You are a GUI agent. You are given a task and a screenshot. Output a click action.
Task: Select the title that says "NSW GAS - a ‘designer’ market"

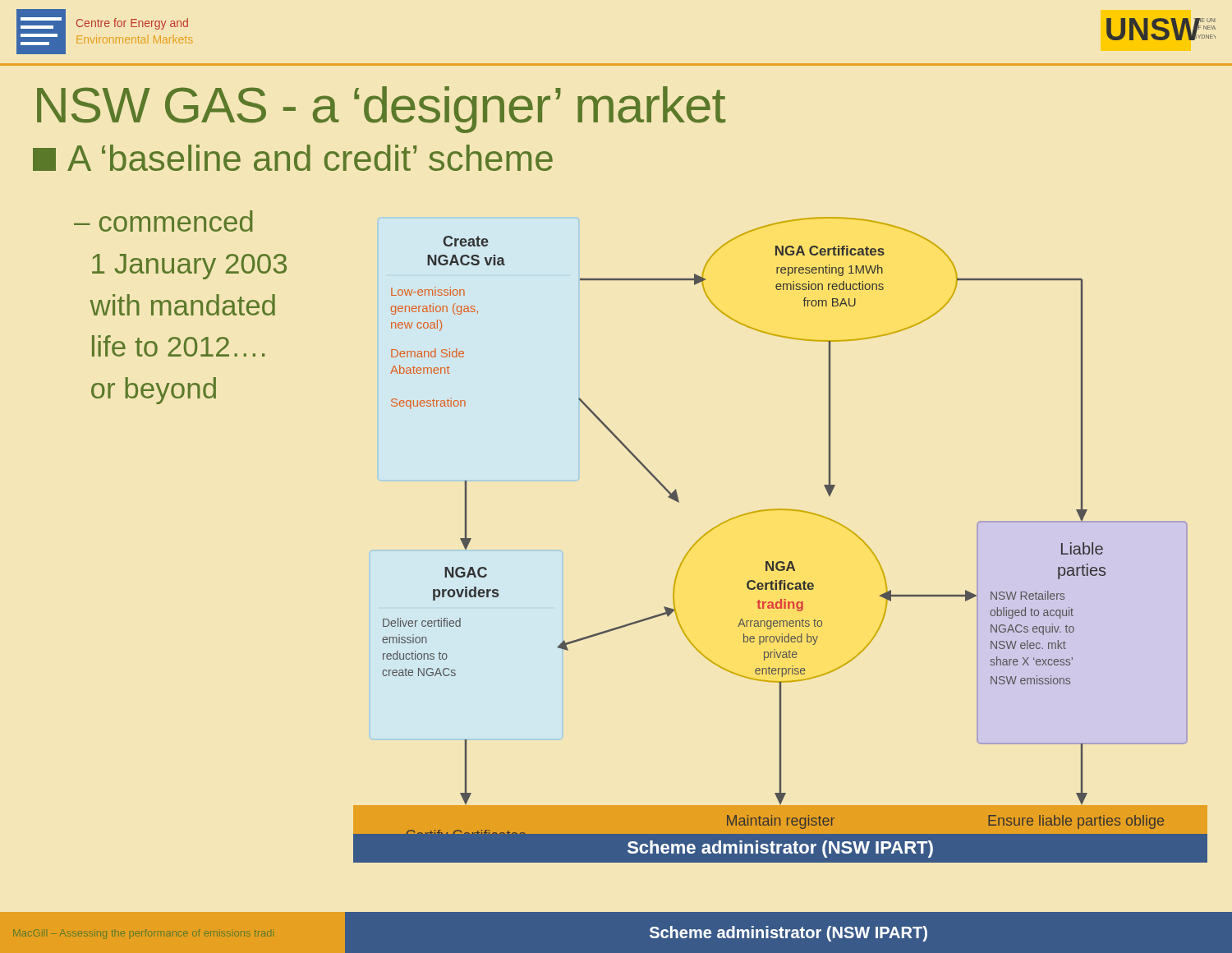point(379,105)
